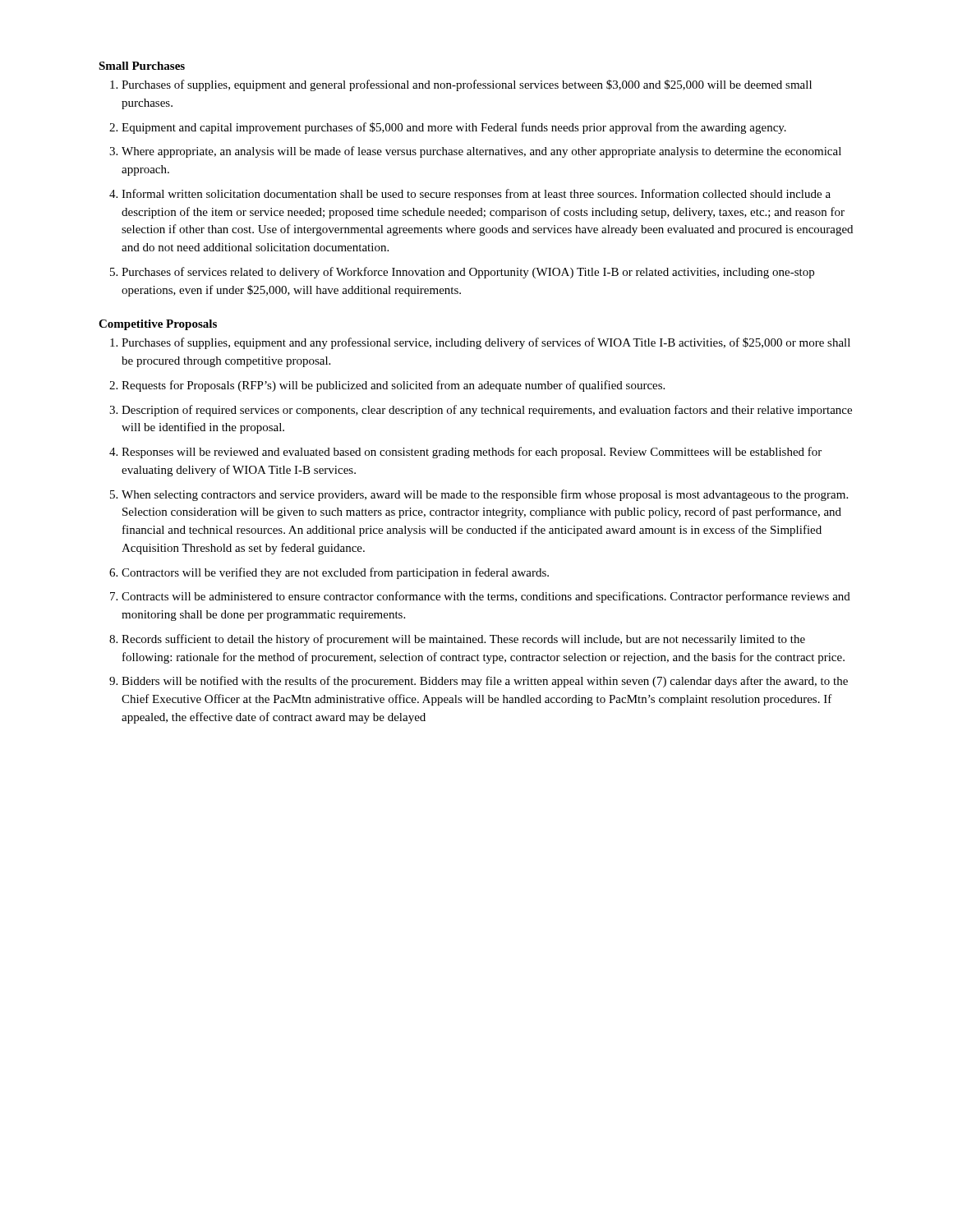
Task: Point to the block beginning "Contractors will be verified they are not excluded"
Action: 336,572
